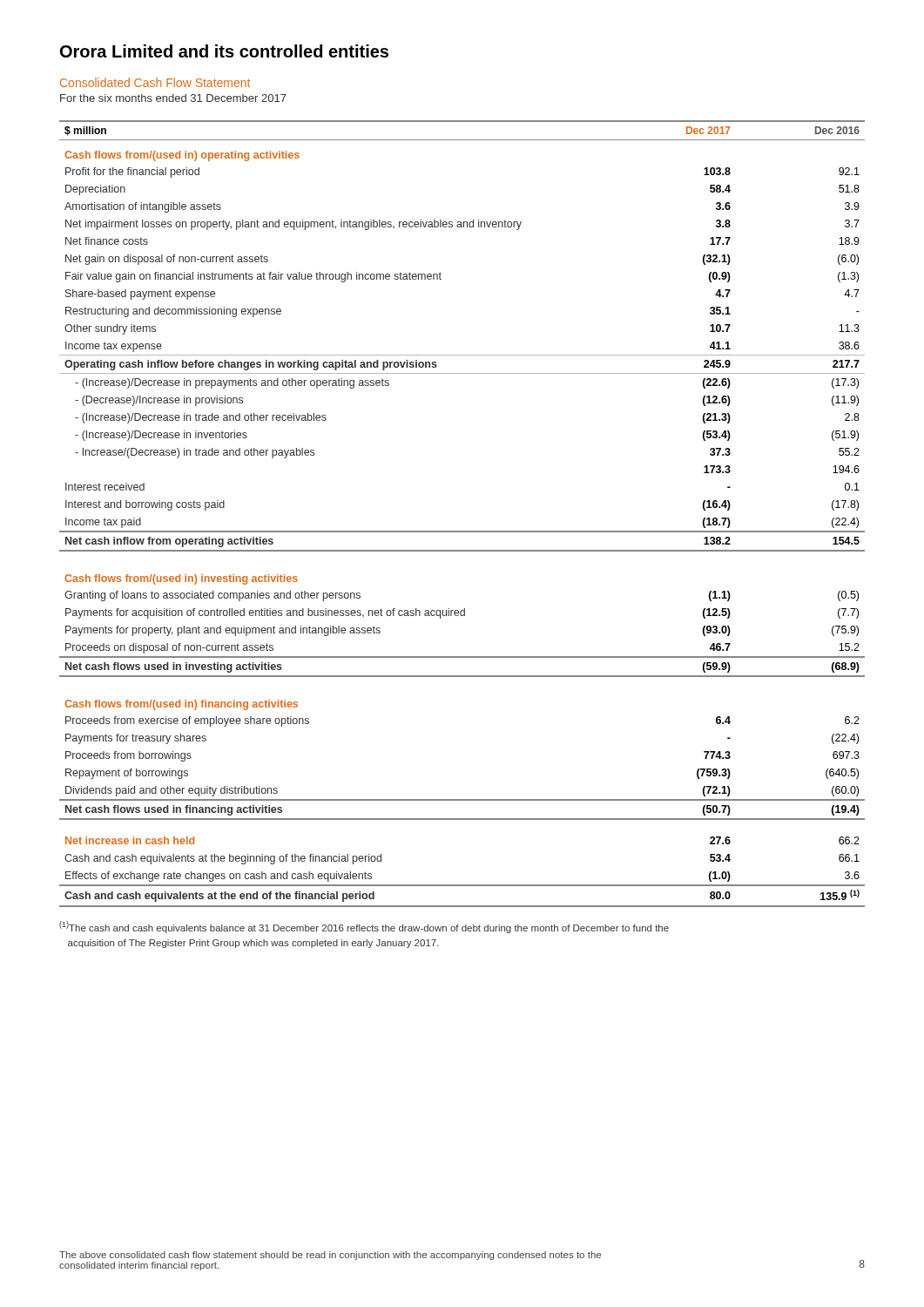The height and width of the screenshot is (1307, 924).
Task: Locate the region starting "Orora Limited and its controlled"
Action: tap(224, 51)
